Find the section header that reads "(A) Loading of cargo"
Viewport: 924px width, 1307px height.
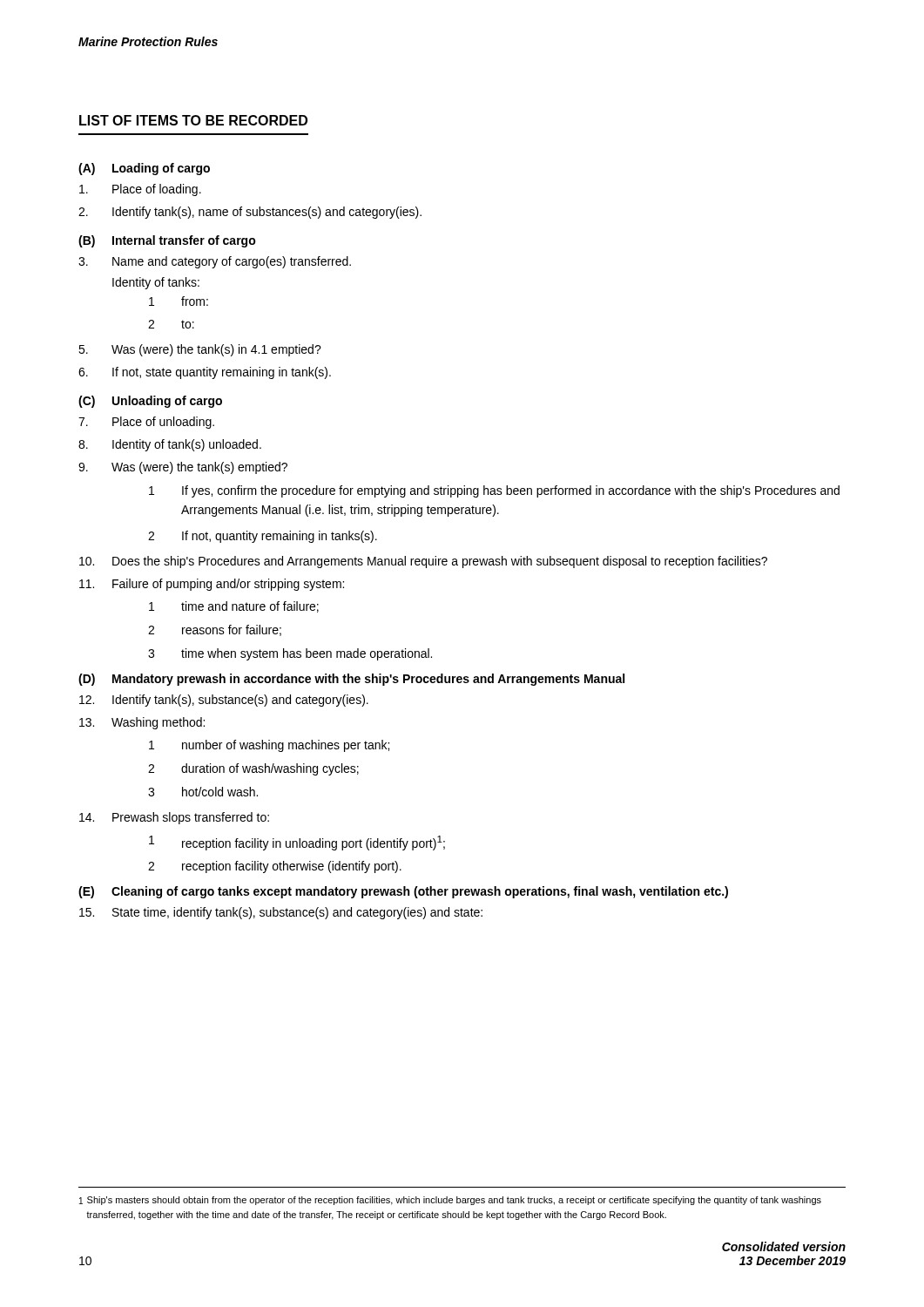tap(144, 168)
